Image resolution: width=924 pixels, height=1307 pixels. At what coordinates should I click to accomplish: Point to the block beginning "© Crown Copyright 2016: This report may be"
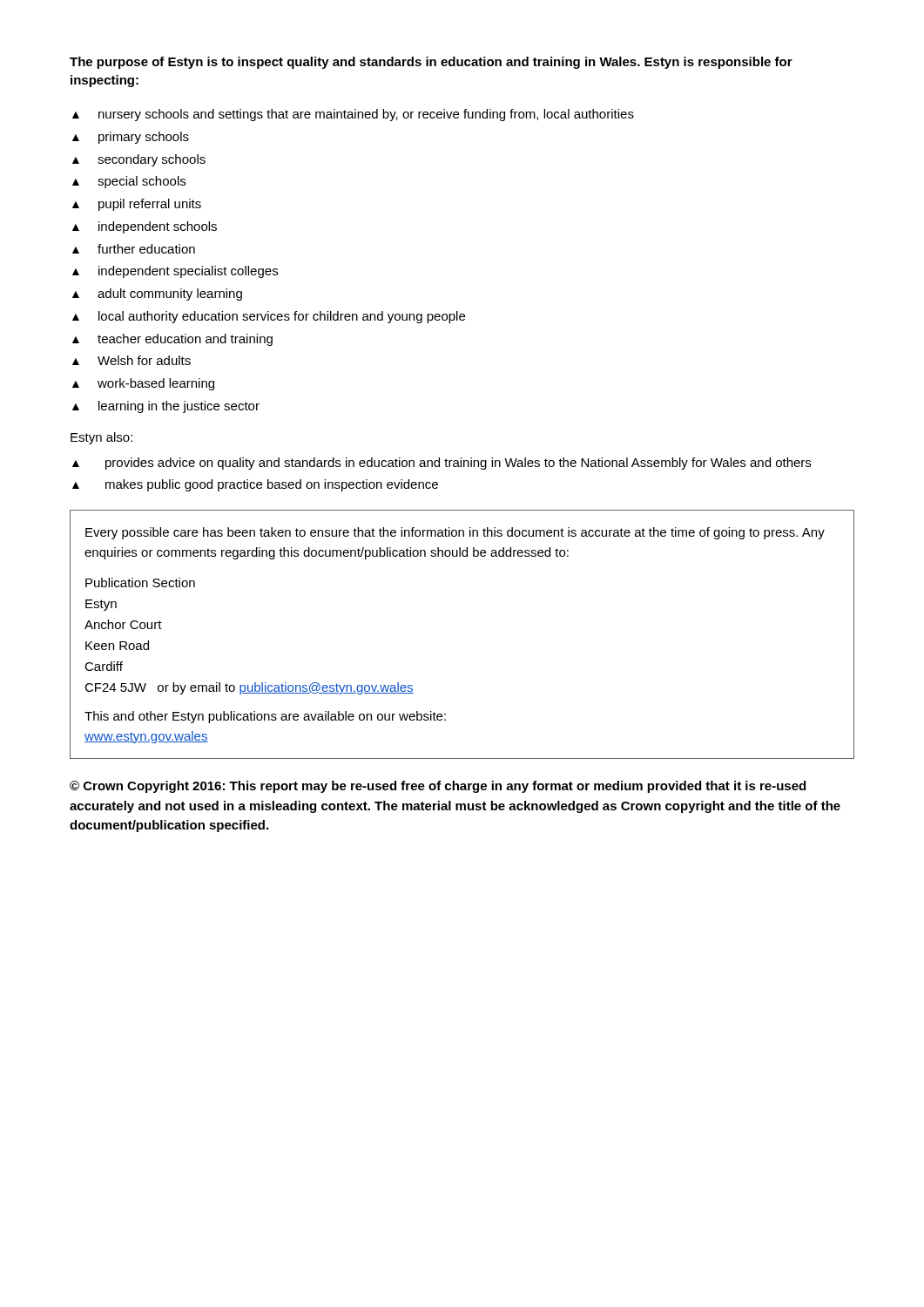(x=455, y=805)
